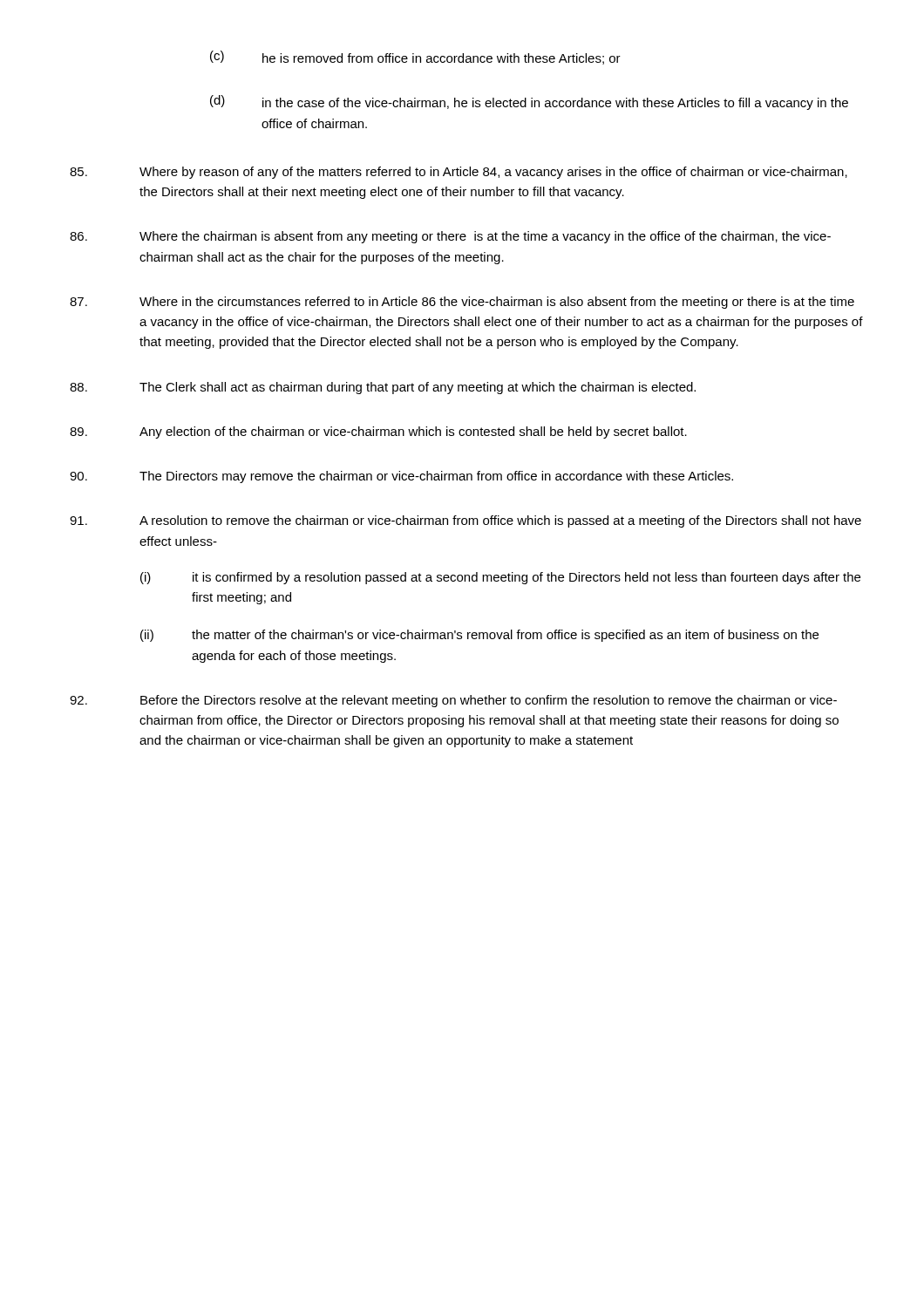Find the block starting "Before the Directors resolve at the relevant meeting"
924x1308 pixels.
click(466, 720)
